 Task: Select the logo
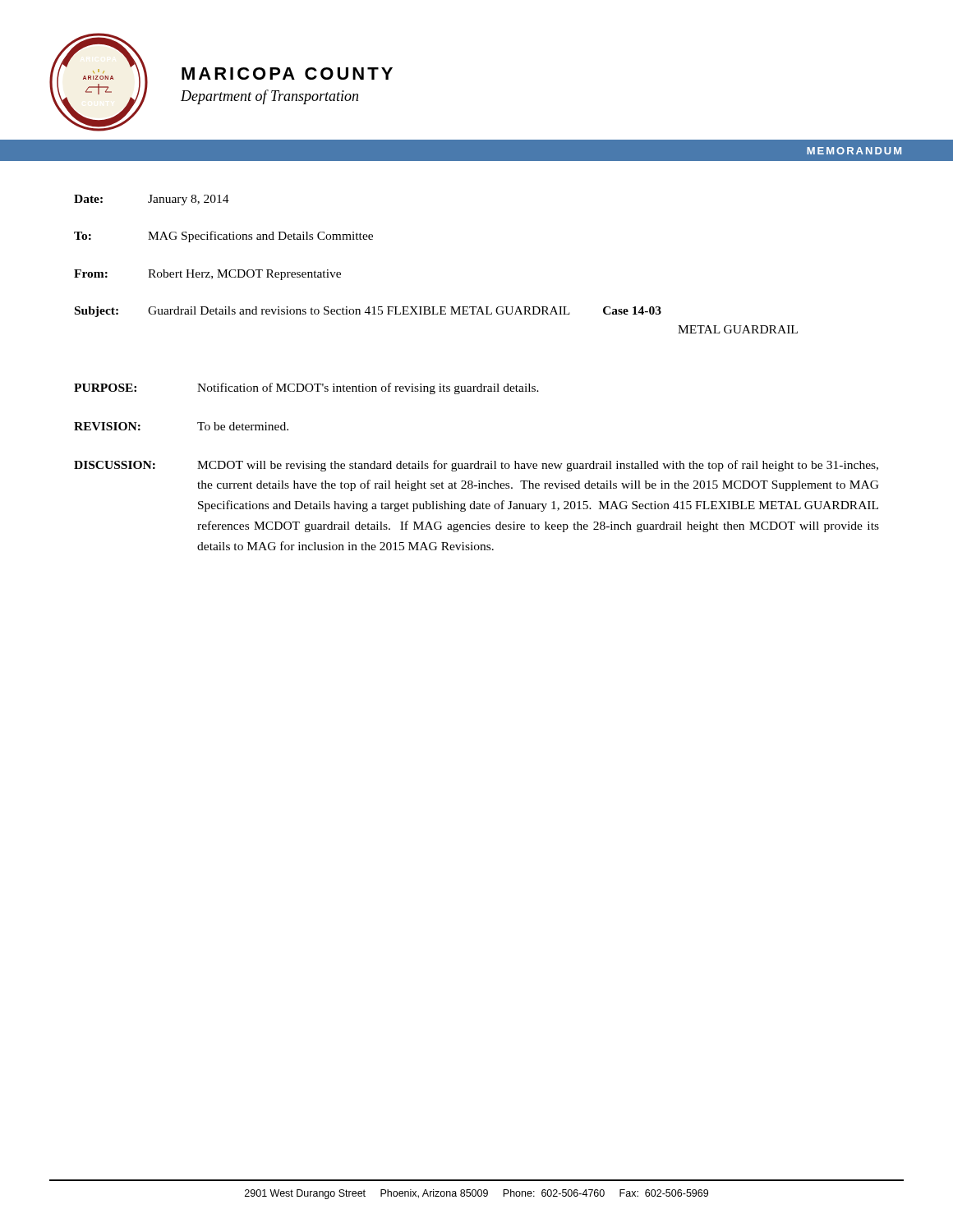tap(103, 84)
